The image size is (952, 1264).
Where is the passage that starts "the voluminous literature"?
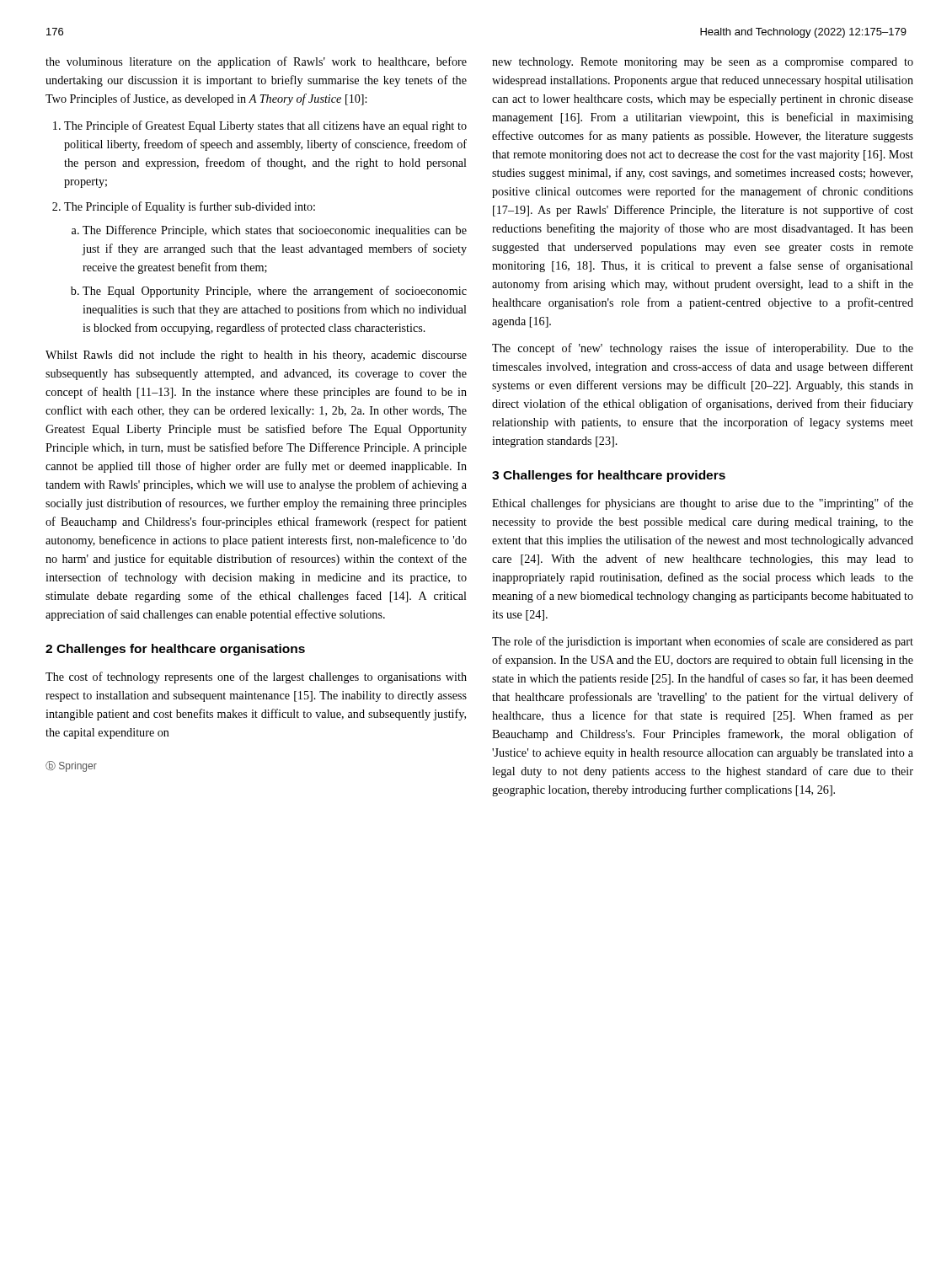coord(256,80)
